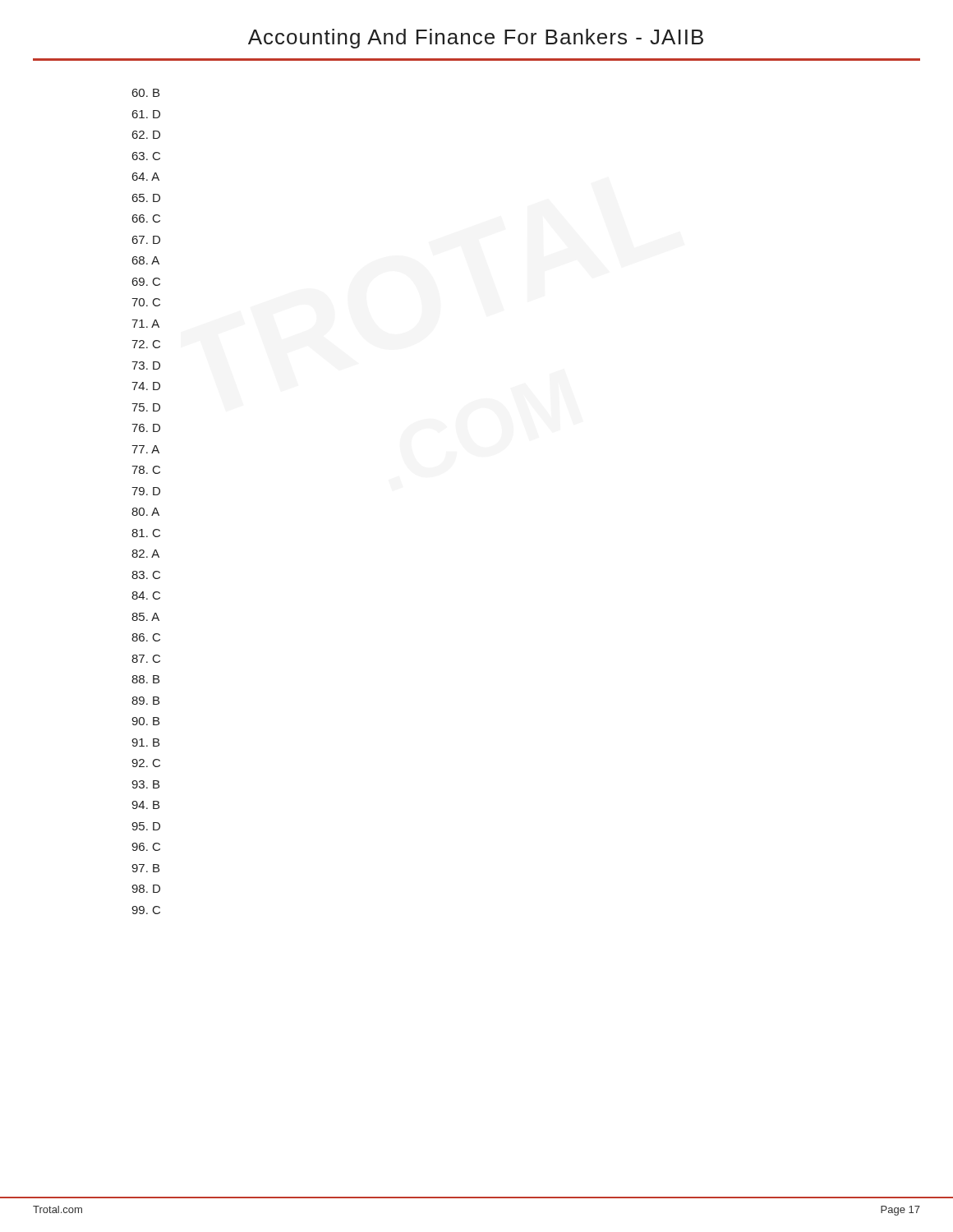Image resolution: width=953 pixels, height=1232 pixels.
Task: Click where it says "76. D"
Action: 146,428
